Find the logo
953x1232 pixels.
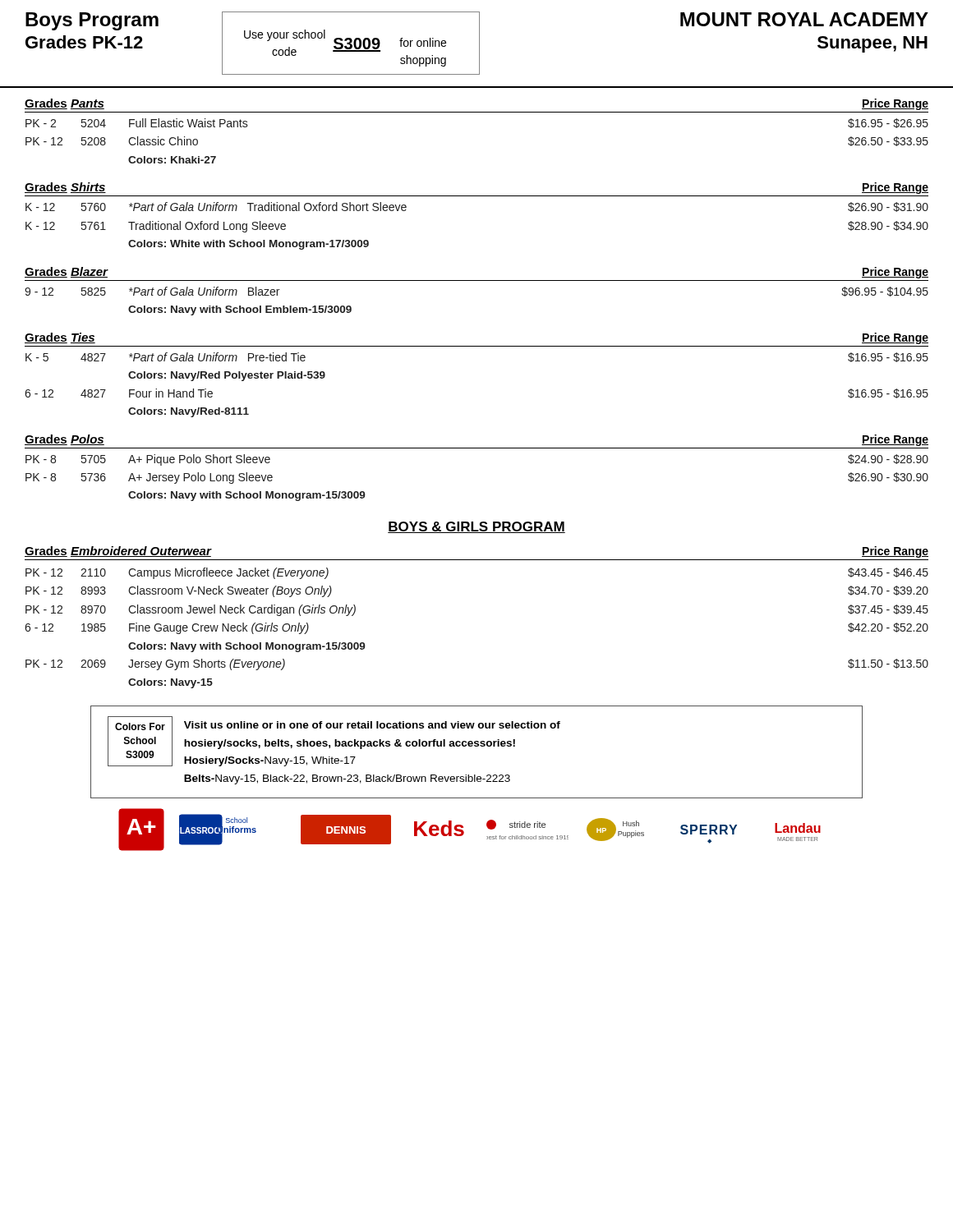pyautogui.click(x=476, y=829)
